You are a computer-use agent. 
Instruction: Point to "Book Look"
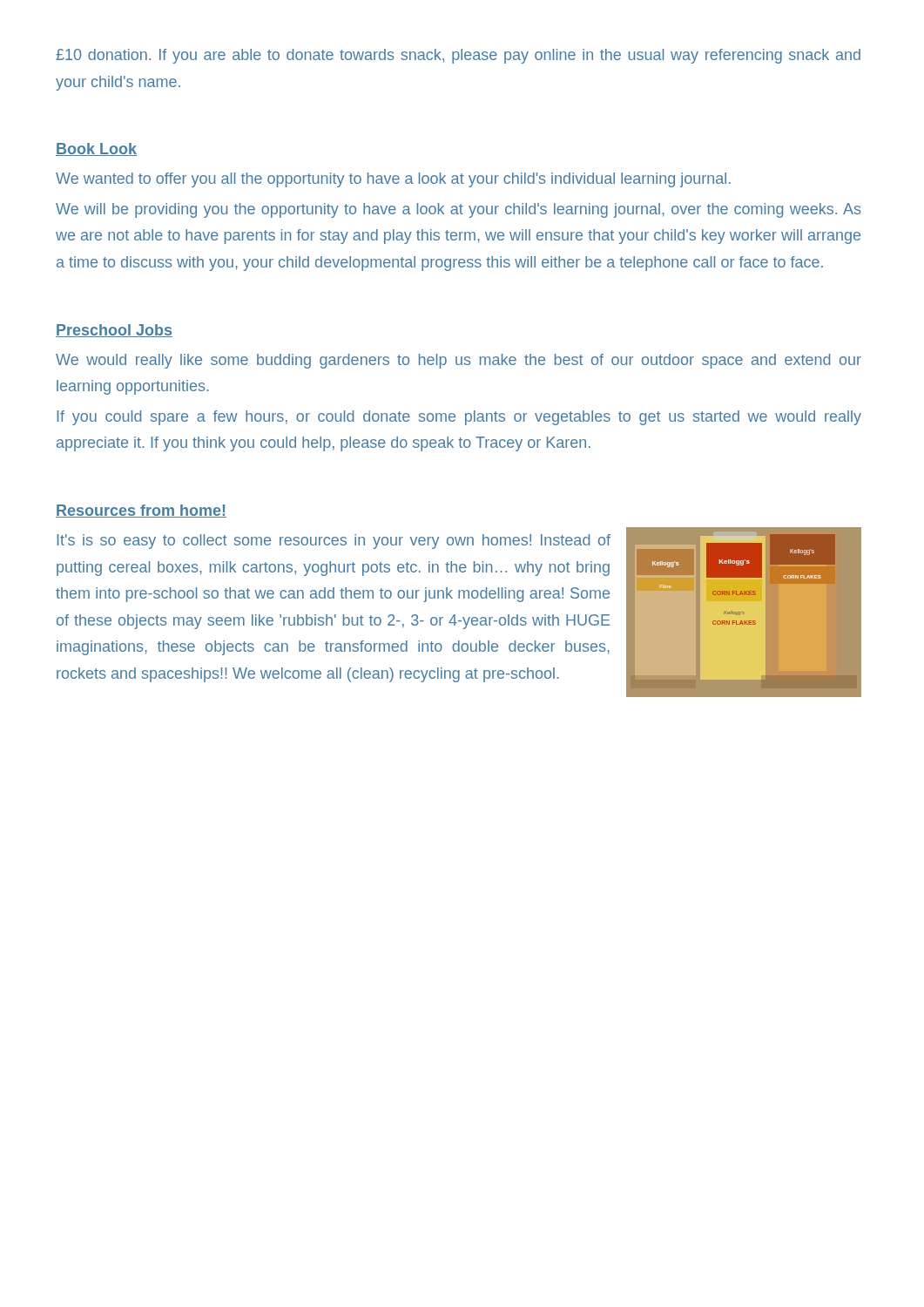pos(96,149)
